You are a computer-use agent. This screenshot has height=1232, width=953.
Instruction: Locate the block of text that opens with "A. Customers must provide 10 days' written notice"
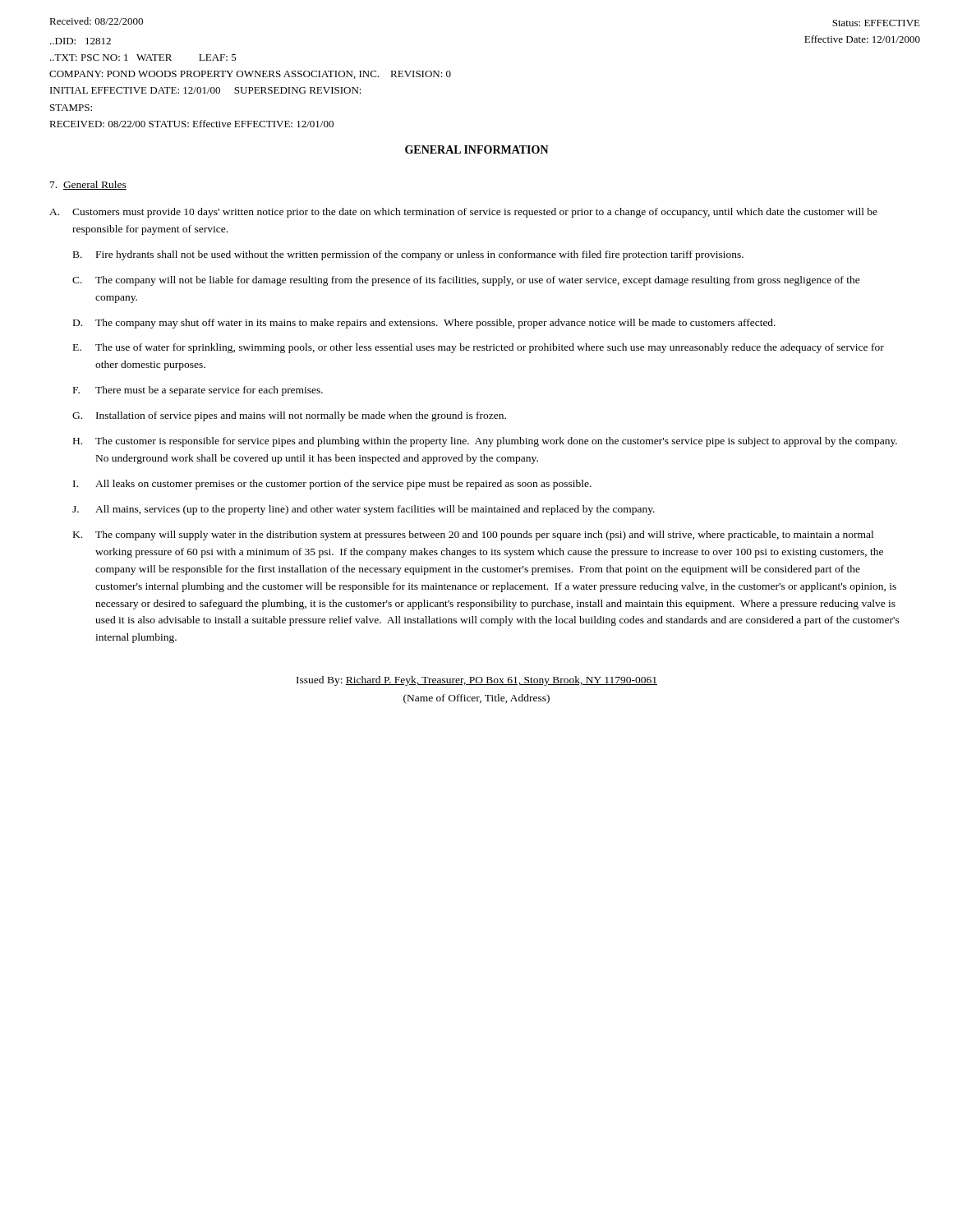(476, 221)
